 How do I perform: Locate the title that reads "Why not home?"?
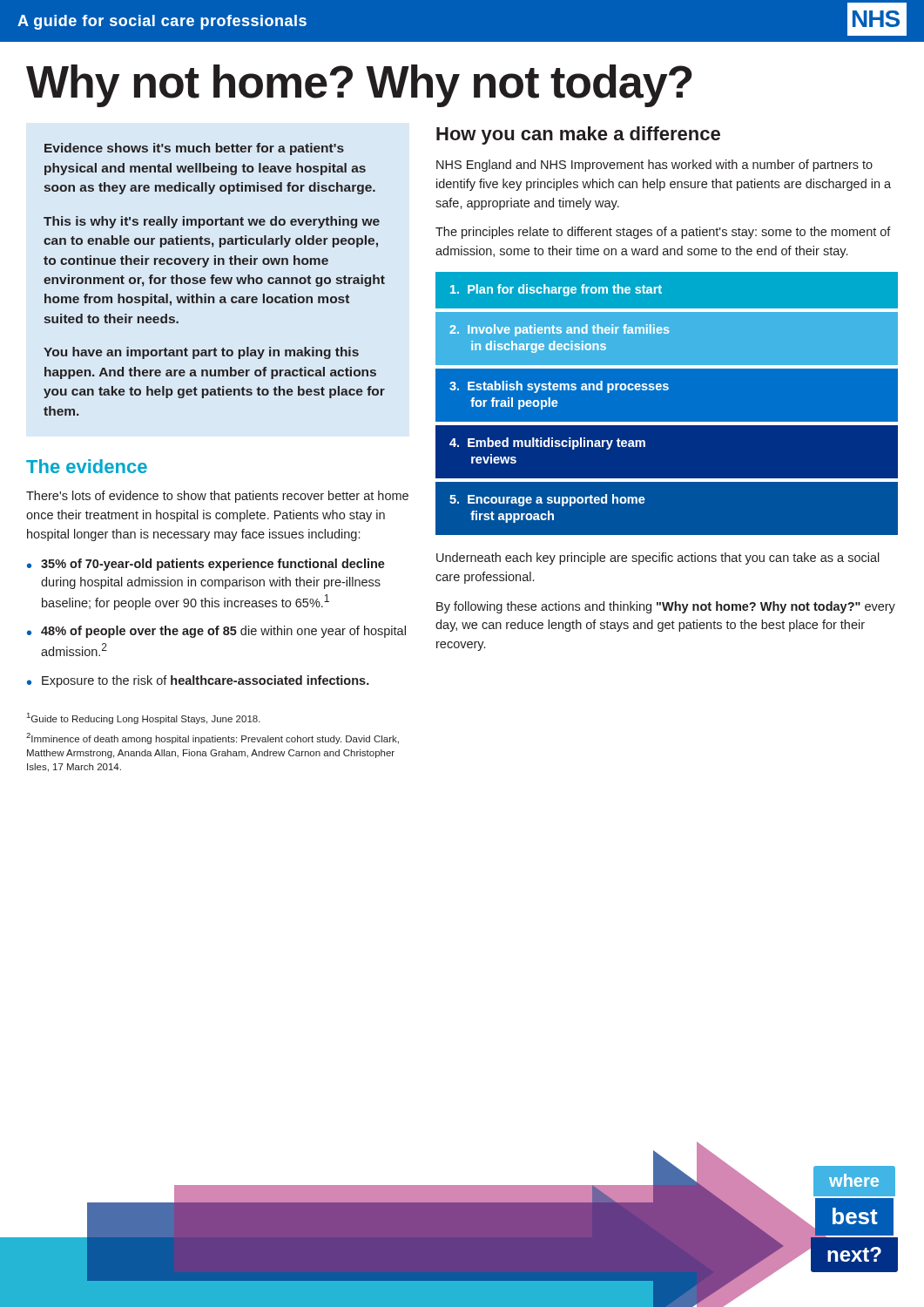click(360, 82)
